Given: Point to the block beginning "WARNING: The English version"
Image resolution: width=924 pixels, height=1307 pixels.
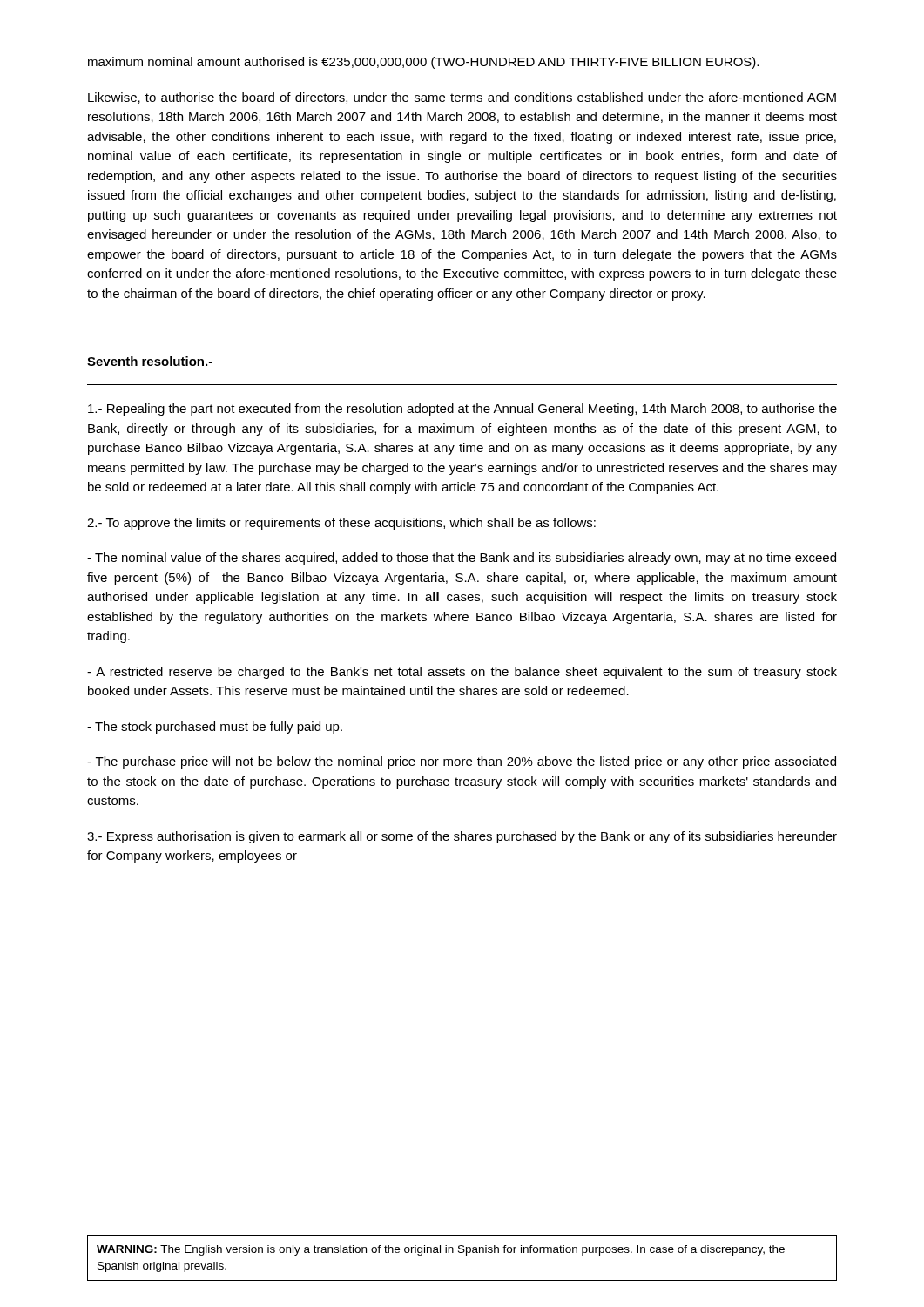Looking at the screenshot, I should coord(441,1257).
